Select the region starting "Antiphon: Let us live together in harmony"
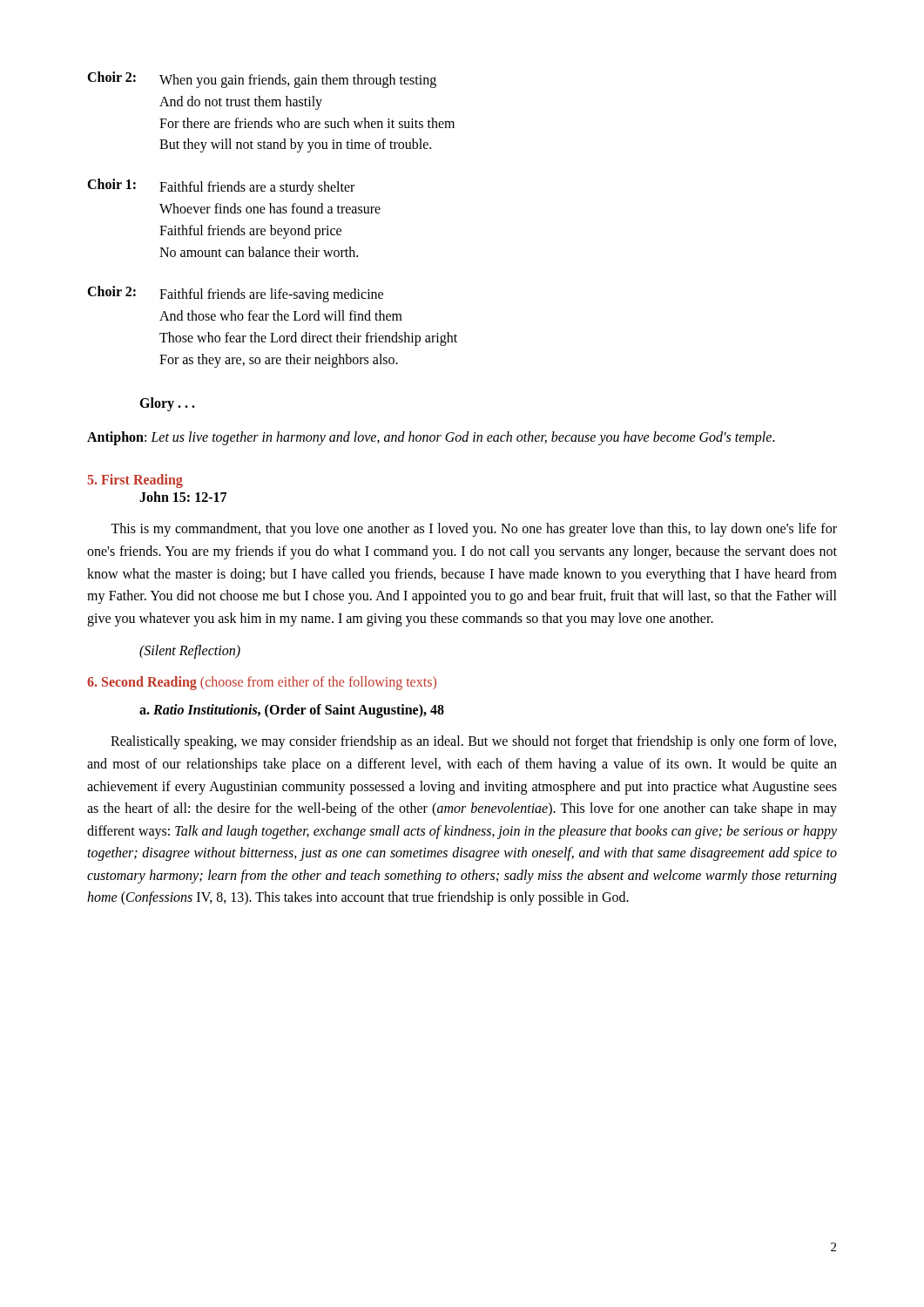Viewport: 924px width, 1307px height. [x=431, y=437]
